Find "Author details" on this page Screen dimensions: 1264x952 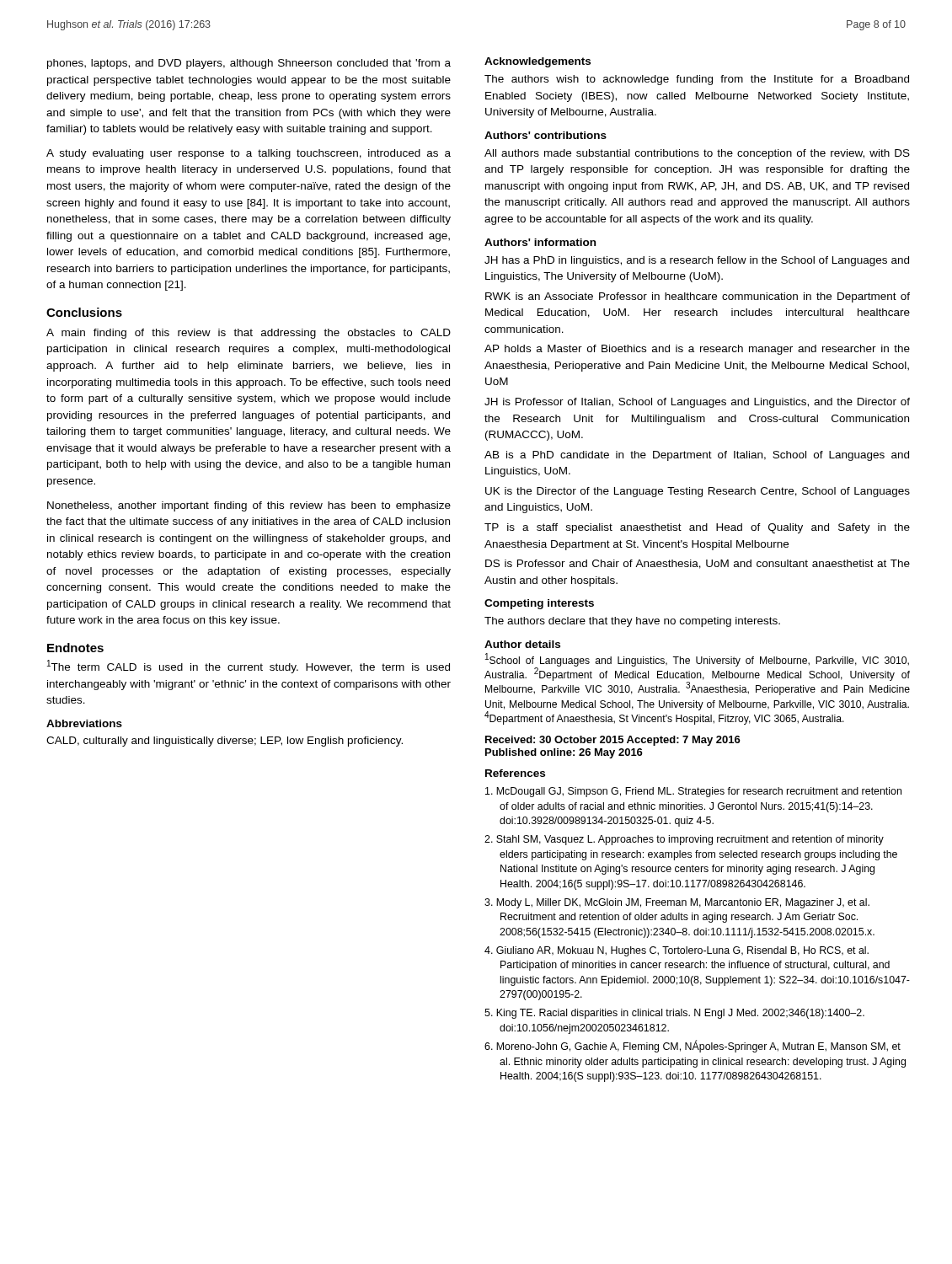(523, 644)
